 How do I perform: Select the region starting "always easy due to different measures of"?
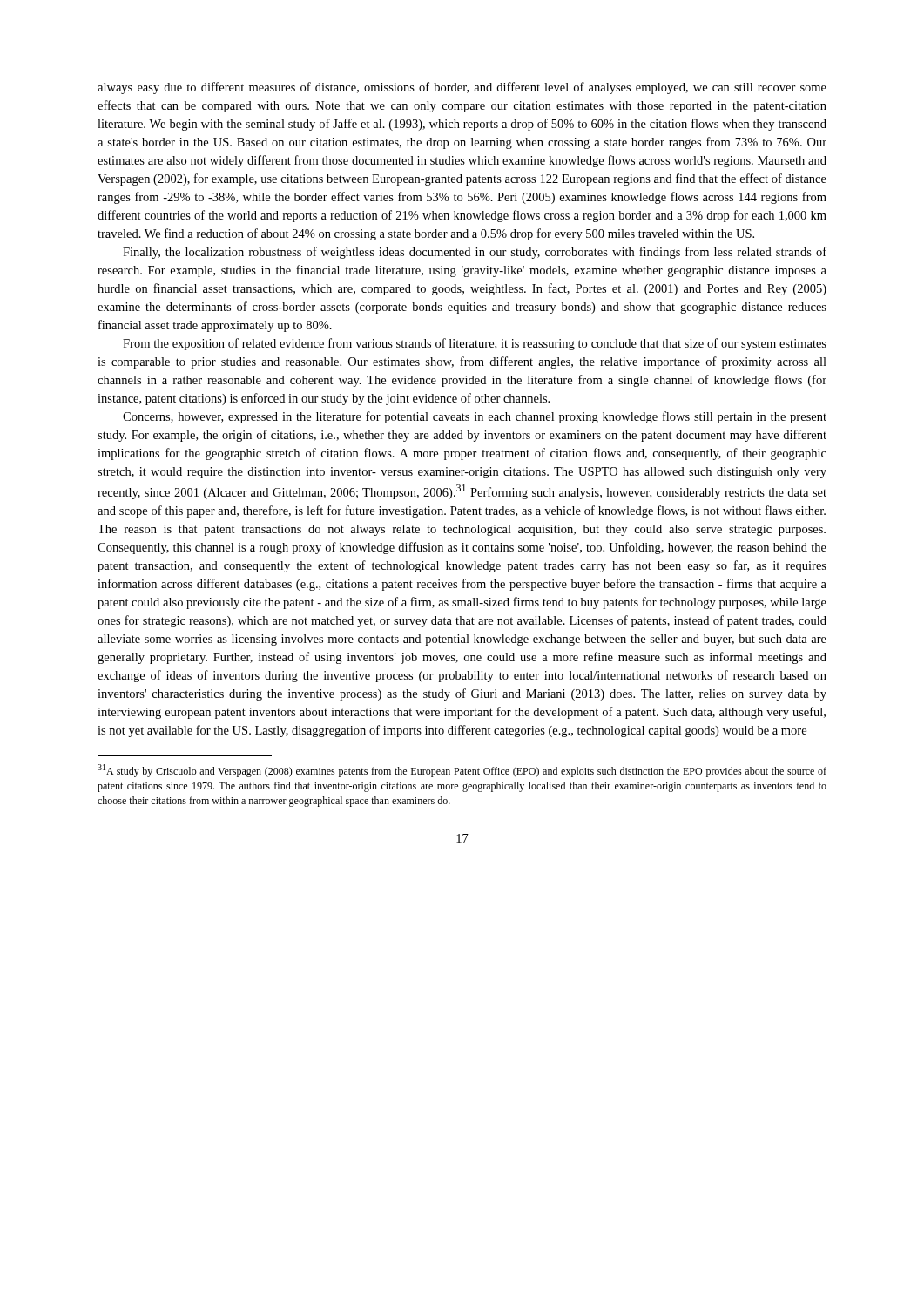pos(462,409)
